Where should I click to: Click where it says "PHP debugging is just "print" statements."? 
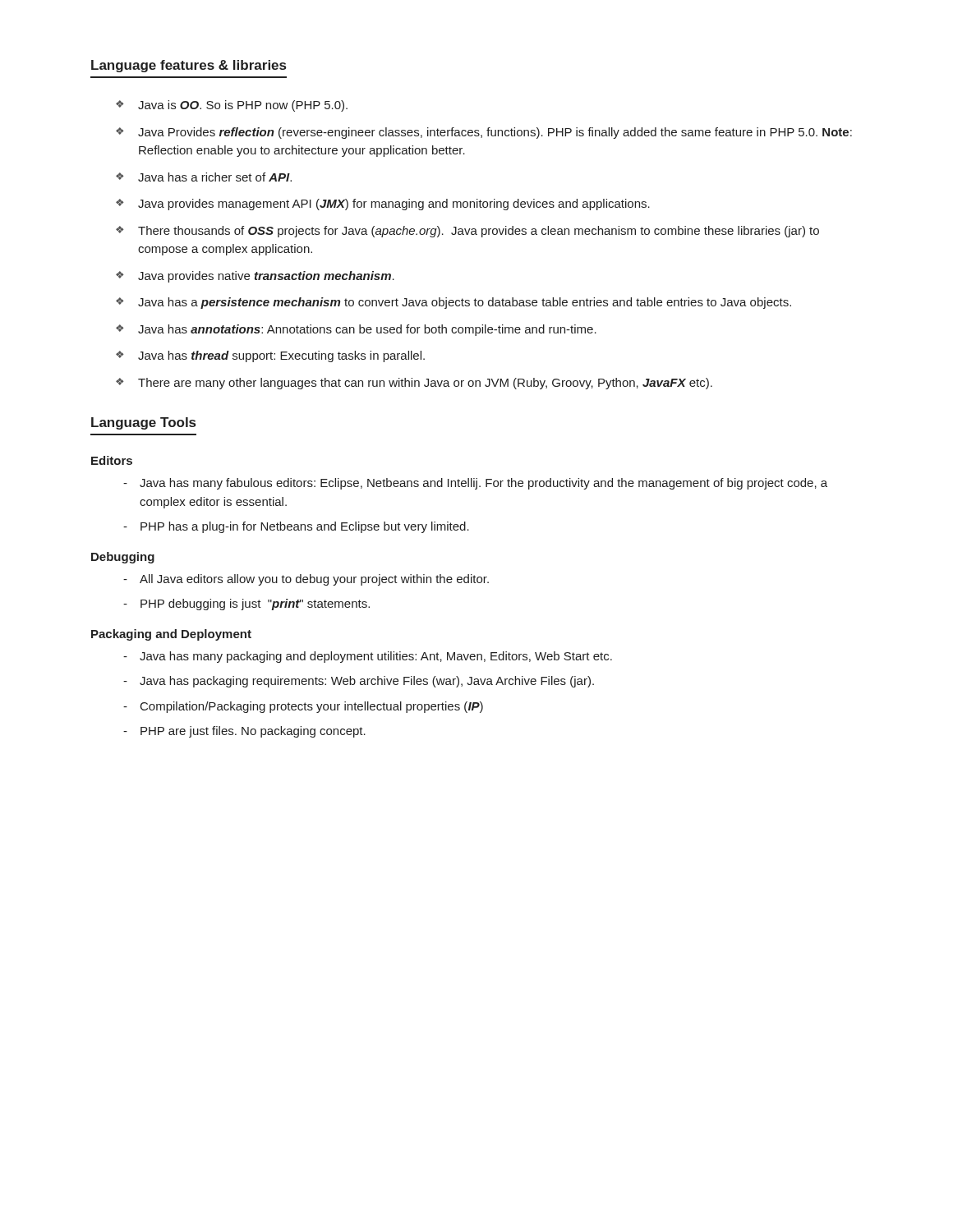point(255,603)
